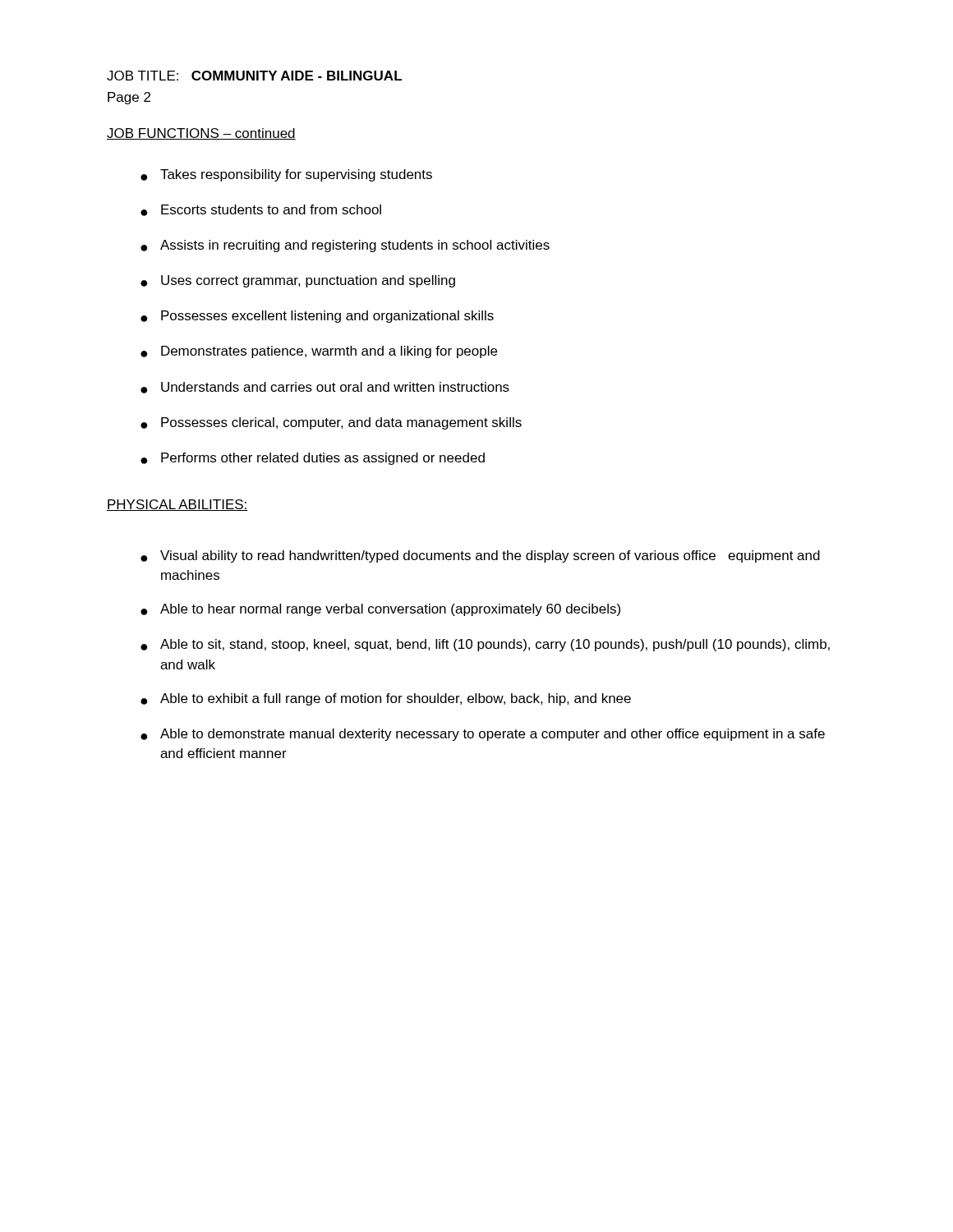Locate the list item with the text "●Escorts students to and from school"
The image size is (953, 1232).
pyautogui.click(x=261, y=212)
